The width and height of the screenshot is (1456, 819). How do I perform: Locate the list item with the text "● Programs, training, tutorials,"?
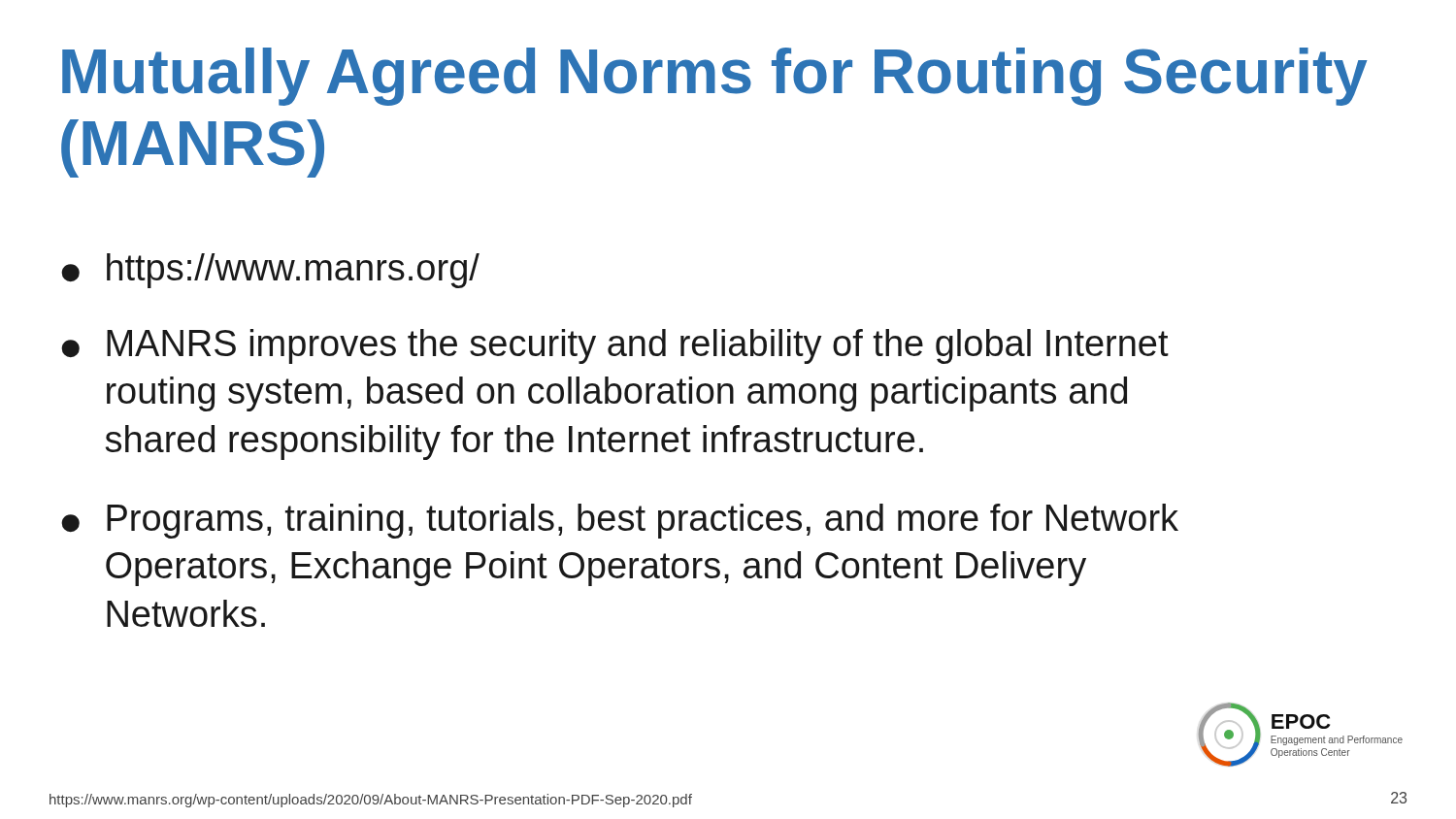pyautogui.click(x=718, y=567)
